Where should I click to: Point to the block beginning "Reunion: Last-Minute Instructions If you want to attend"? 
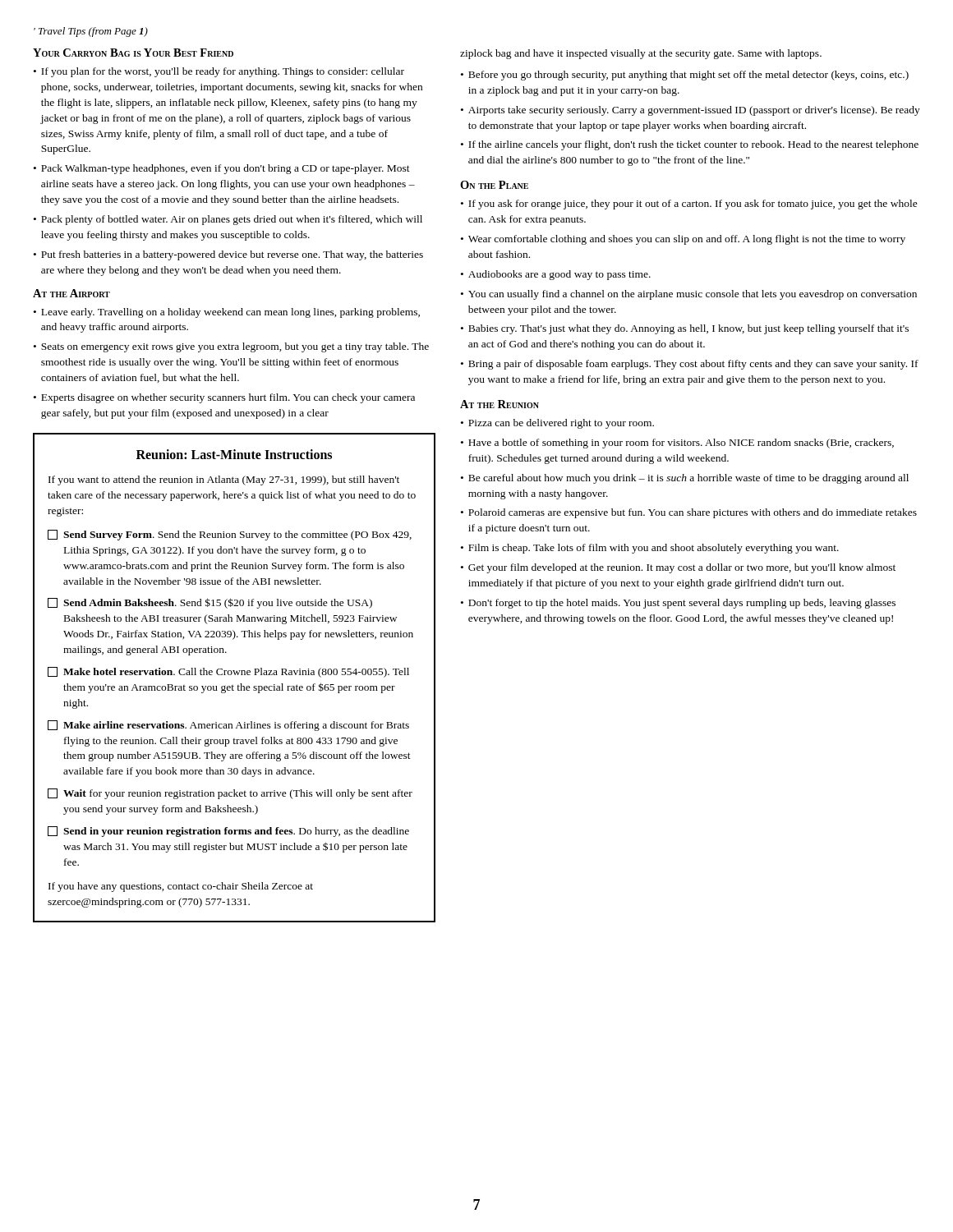pos(234,678)
